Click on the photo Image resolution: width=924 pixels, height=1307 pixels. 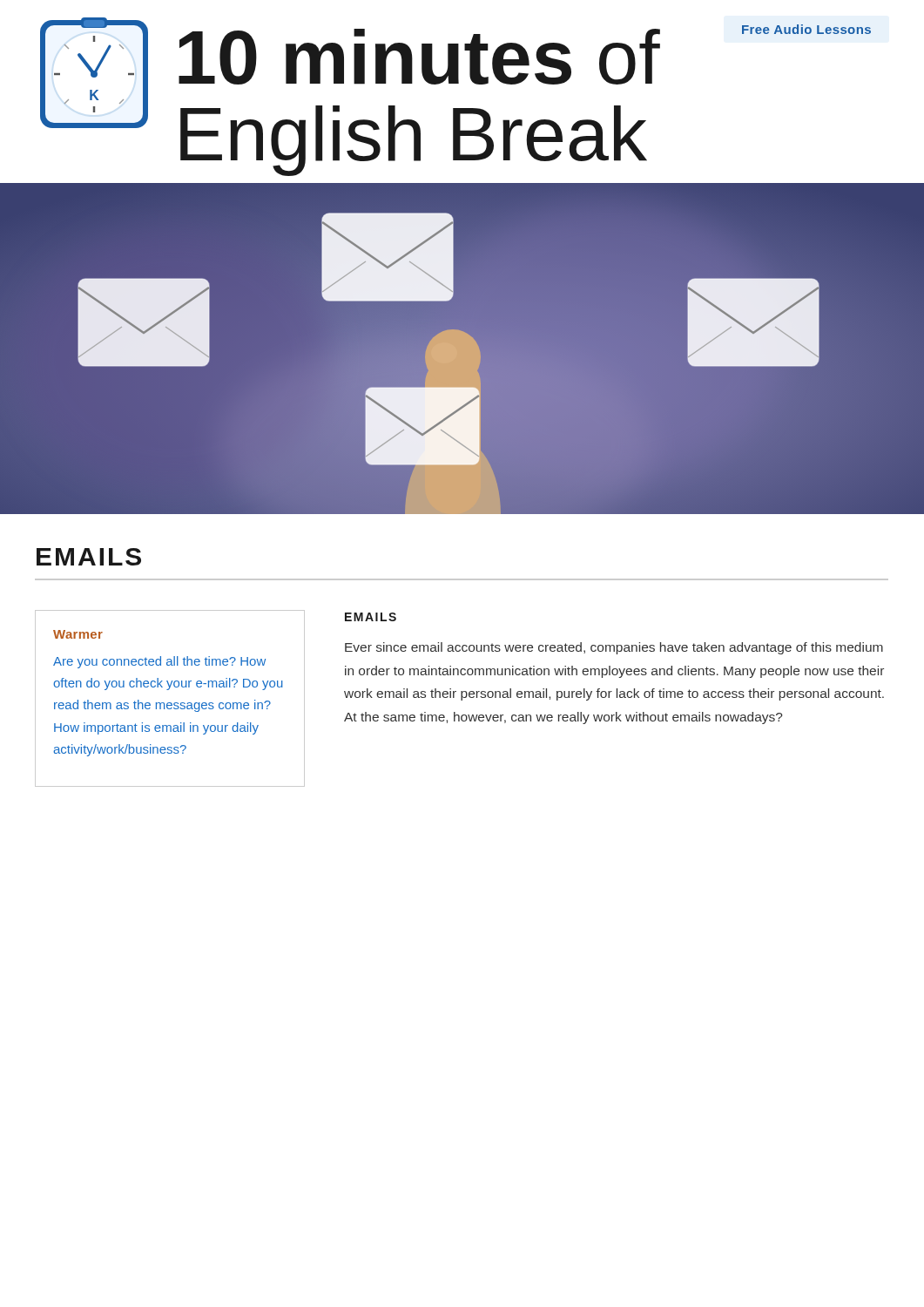(462, 349)
